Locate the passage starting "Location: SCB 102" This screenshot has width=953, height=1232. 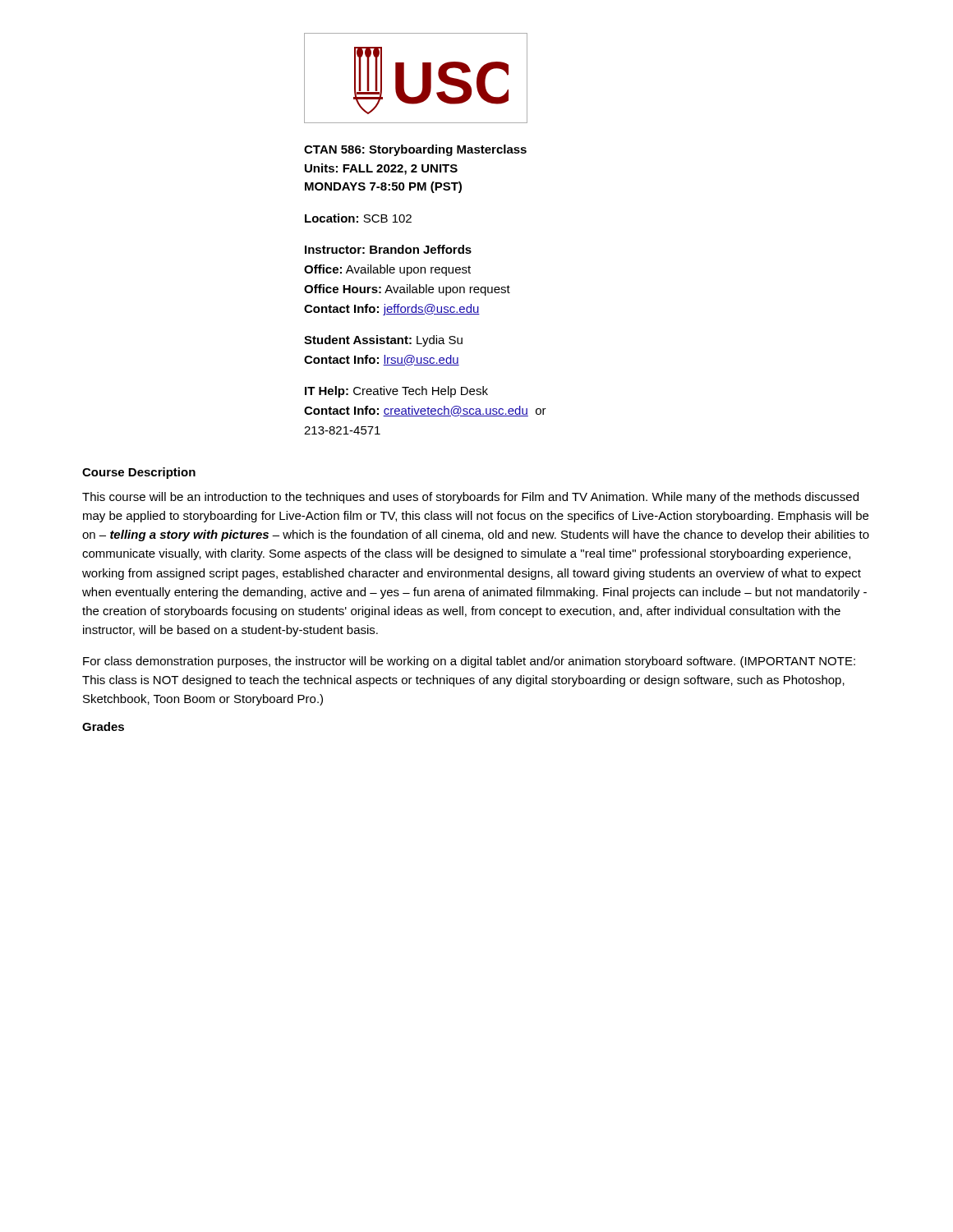(x=358, y=218)
